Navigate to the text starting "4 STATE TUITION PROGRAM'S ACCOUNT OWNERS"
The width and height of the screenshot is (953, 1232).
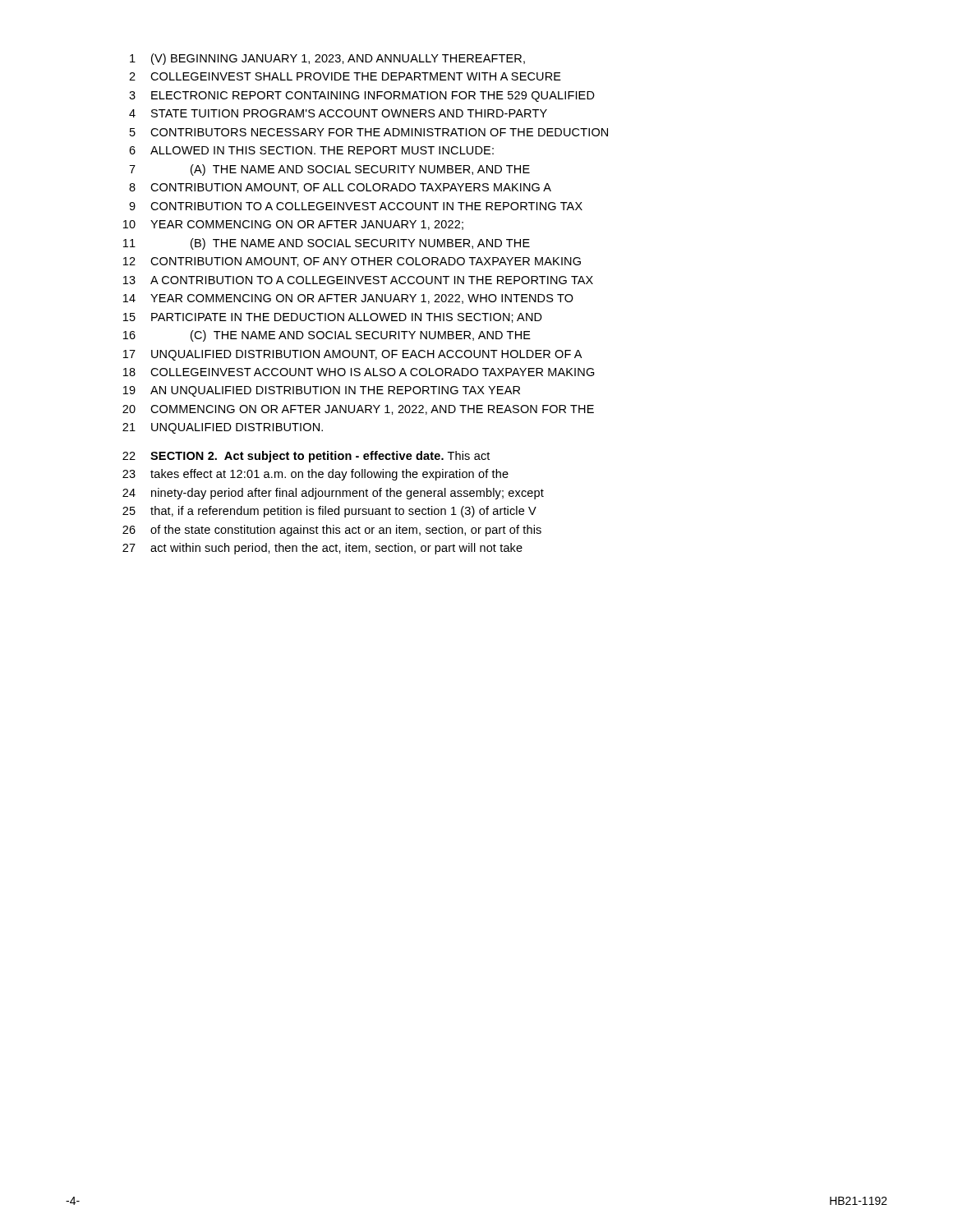485,114
